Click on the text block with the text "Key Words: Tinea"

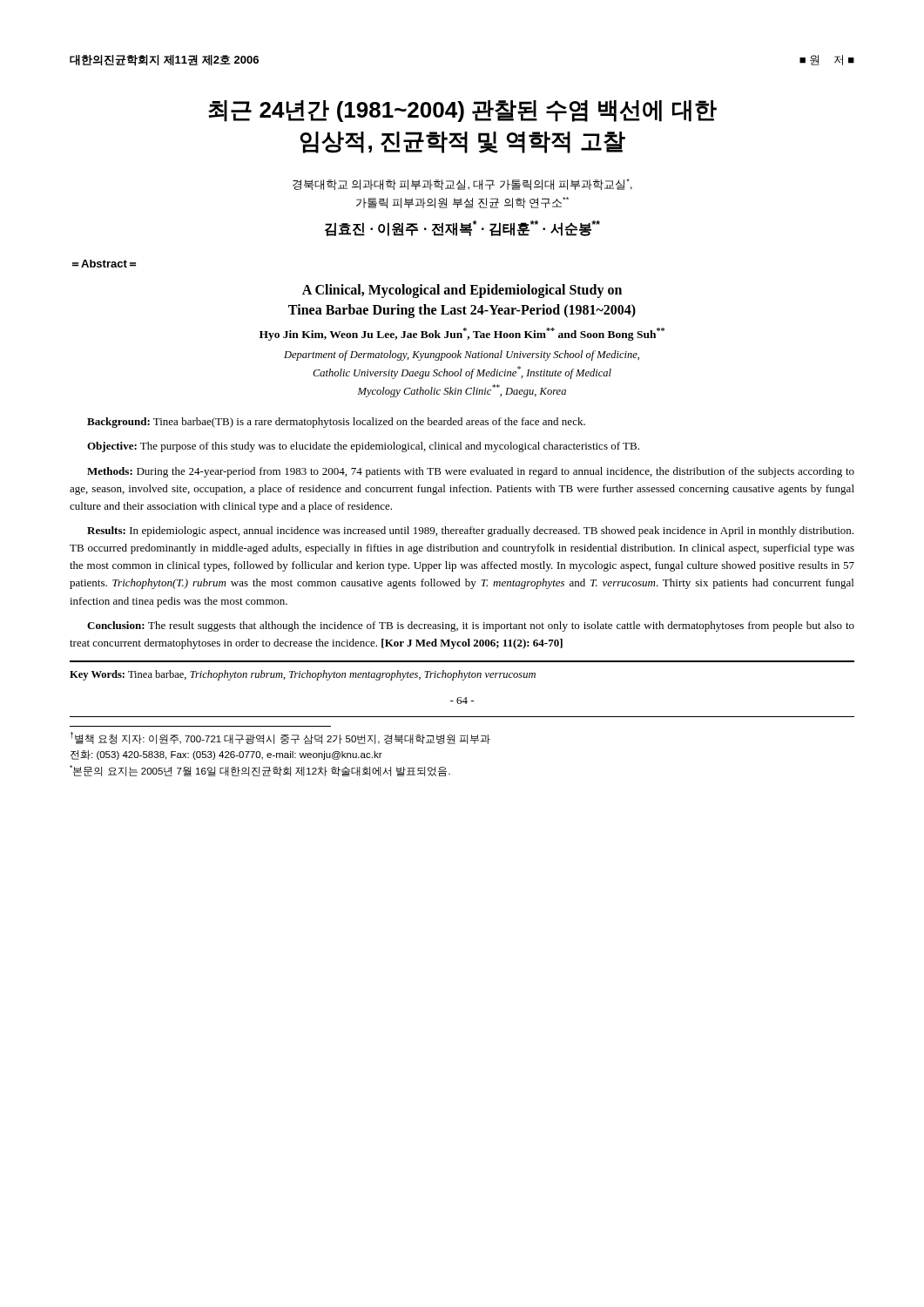(x=303, y=674)
